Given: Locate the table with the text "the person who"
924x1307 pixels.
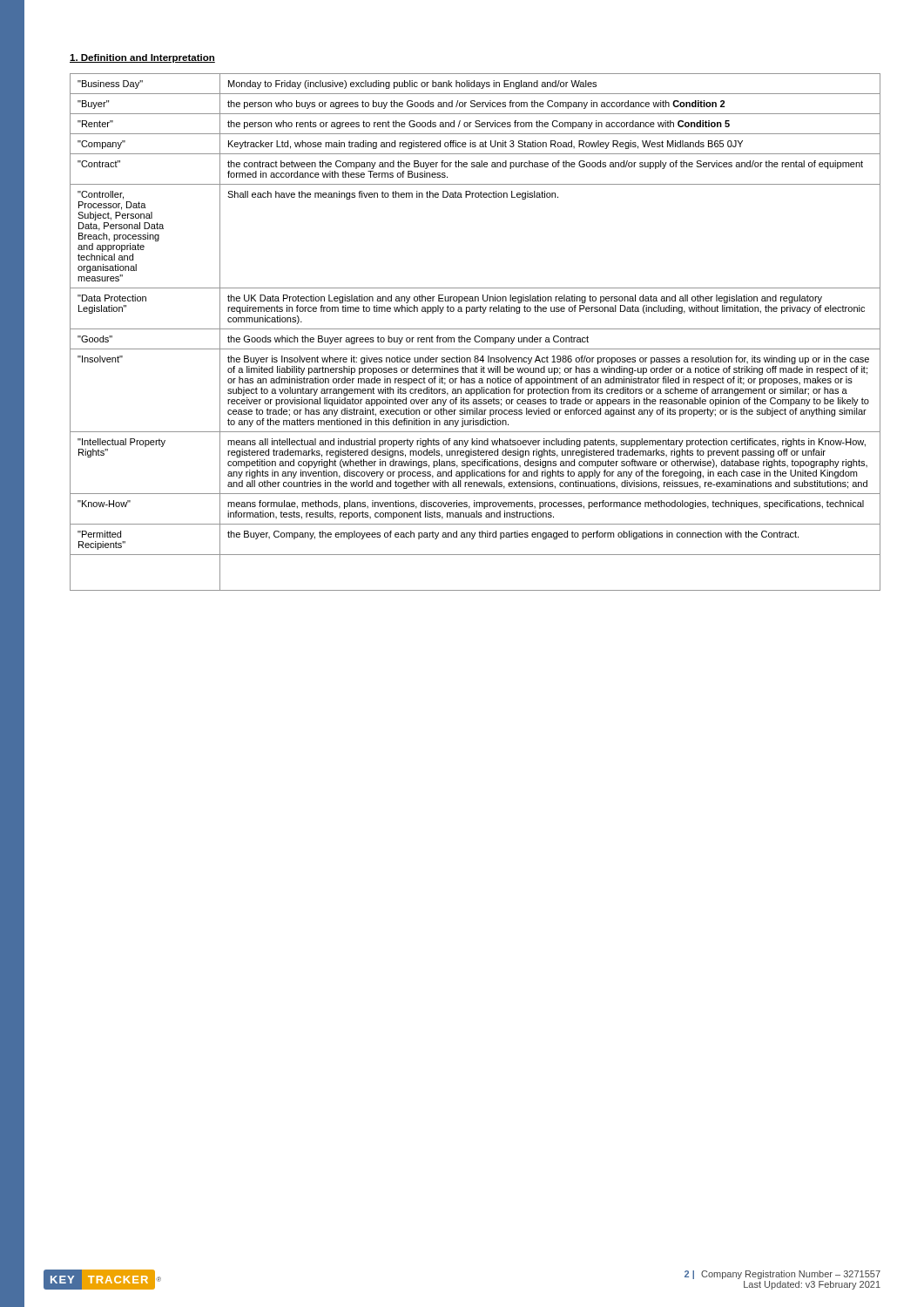Looking at the screenshot, I should 475,332.
